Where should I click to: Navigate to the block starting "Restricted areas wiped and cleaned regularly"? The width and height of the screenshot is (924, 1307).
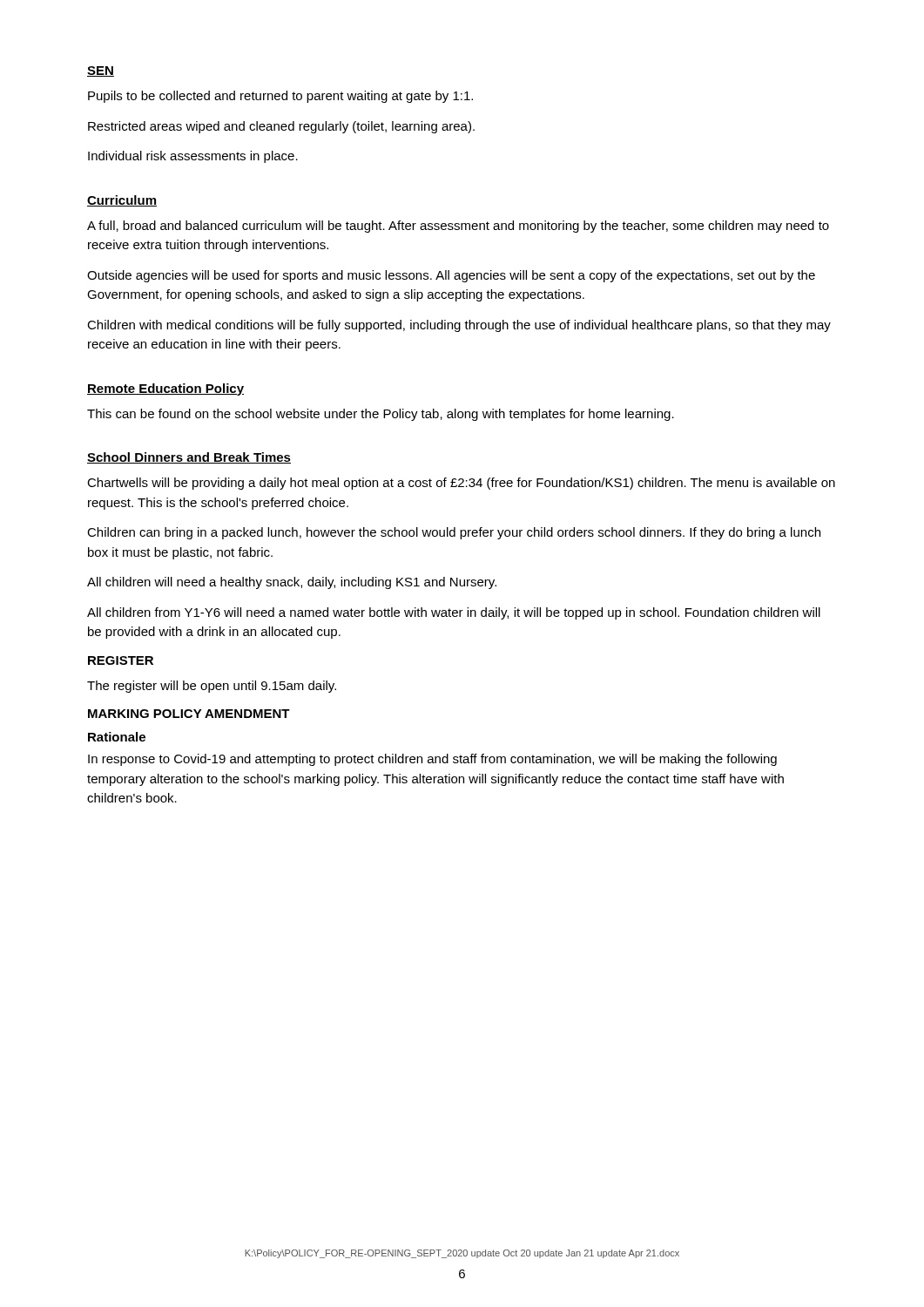coord(281,125)
